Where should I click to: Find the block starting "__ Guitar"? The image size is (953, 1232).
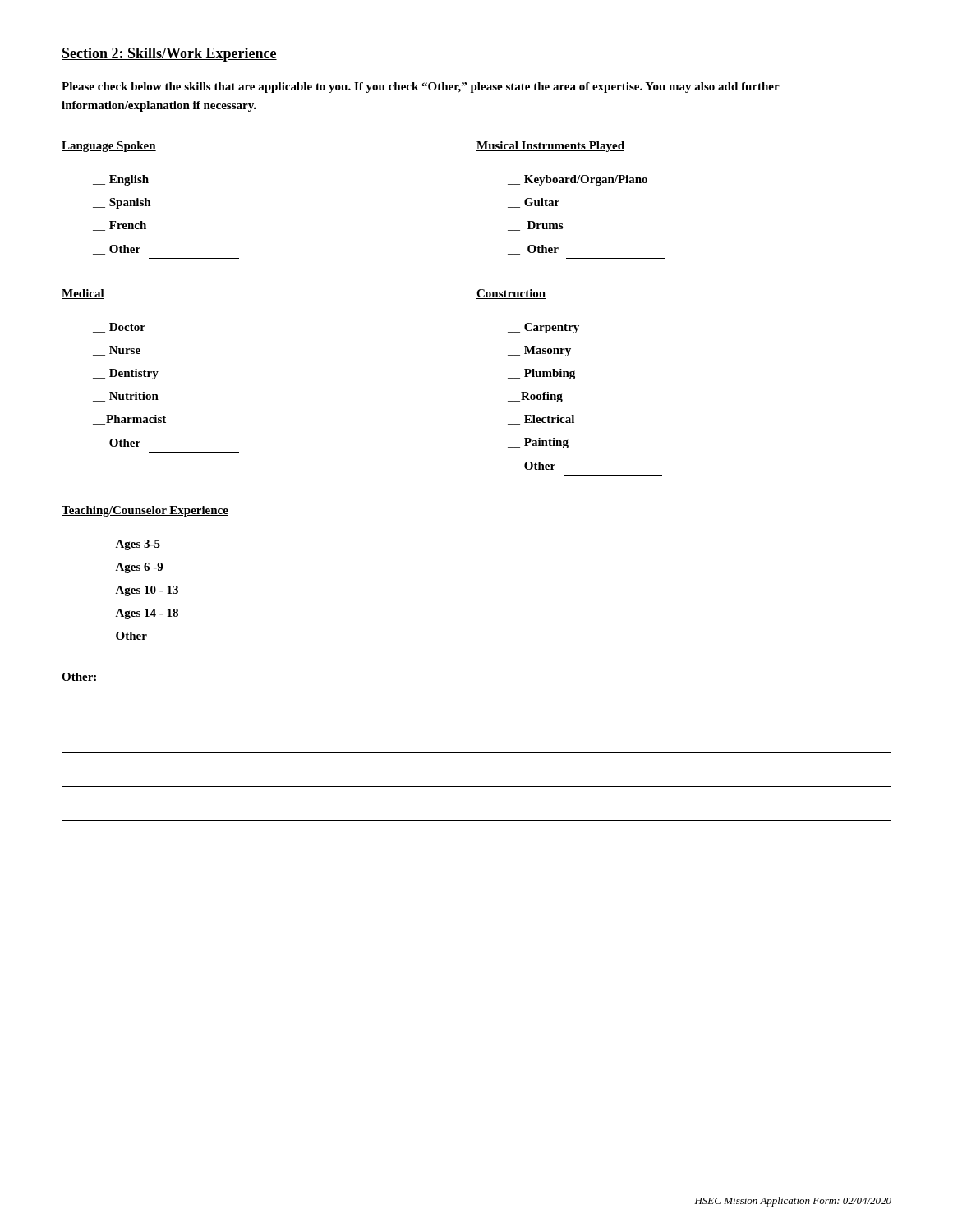pos(534,202)
